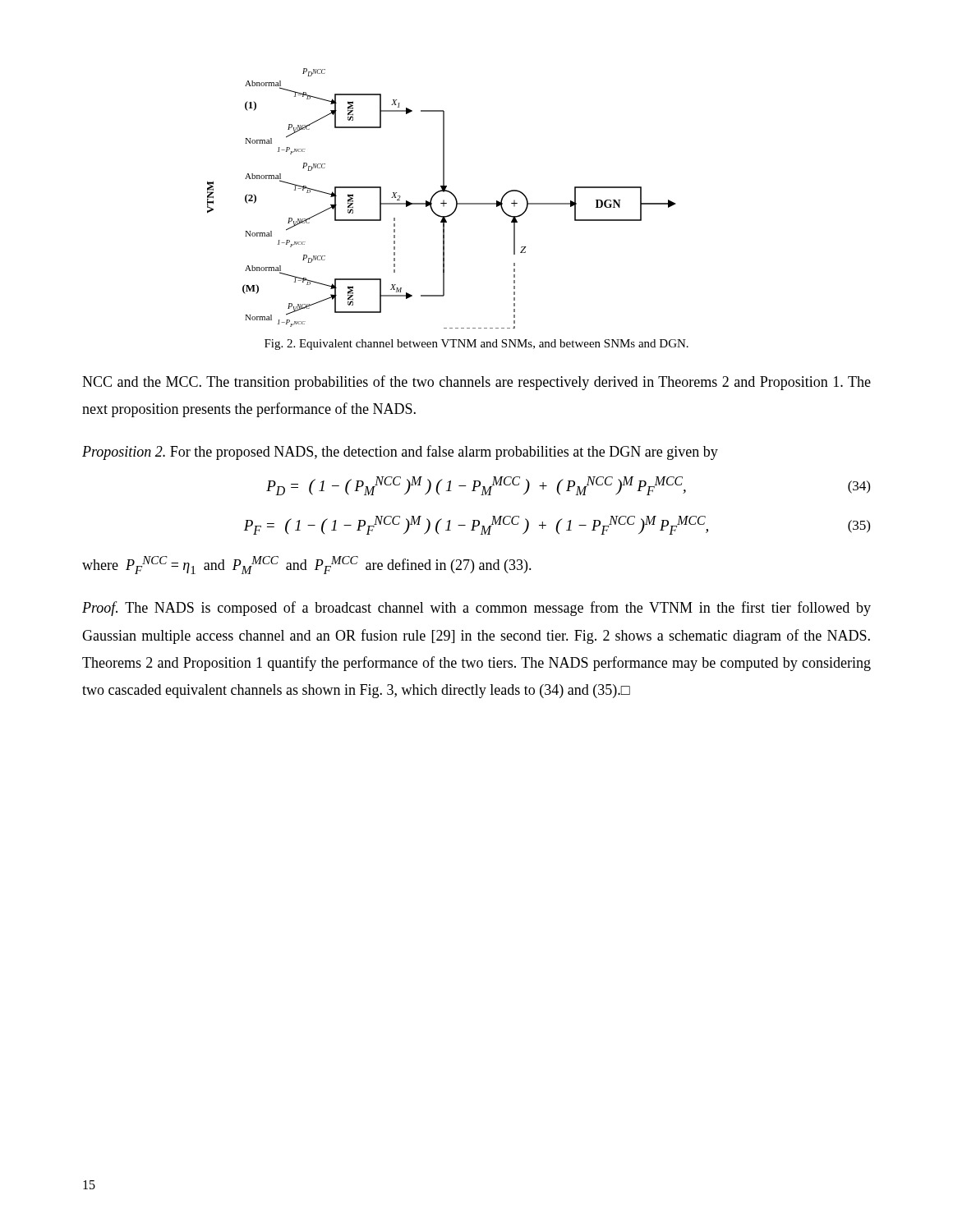Locate the region starting "where PFNCC = η1"
This screenshot has width=953, height=1232.
coord(307,565)
